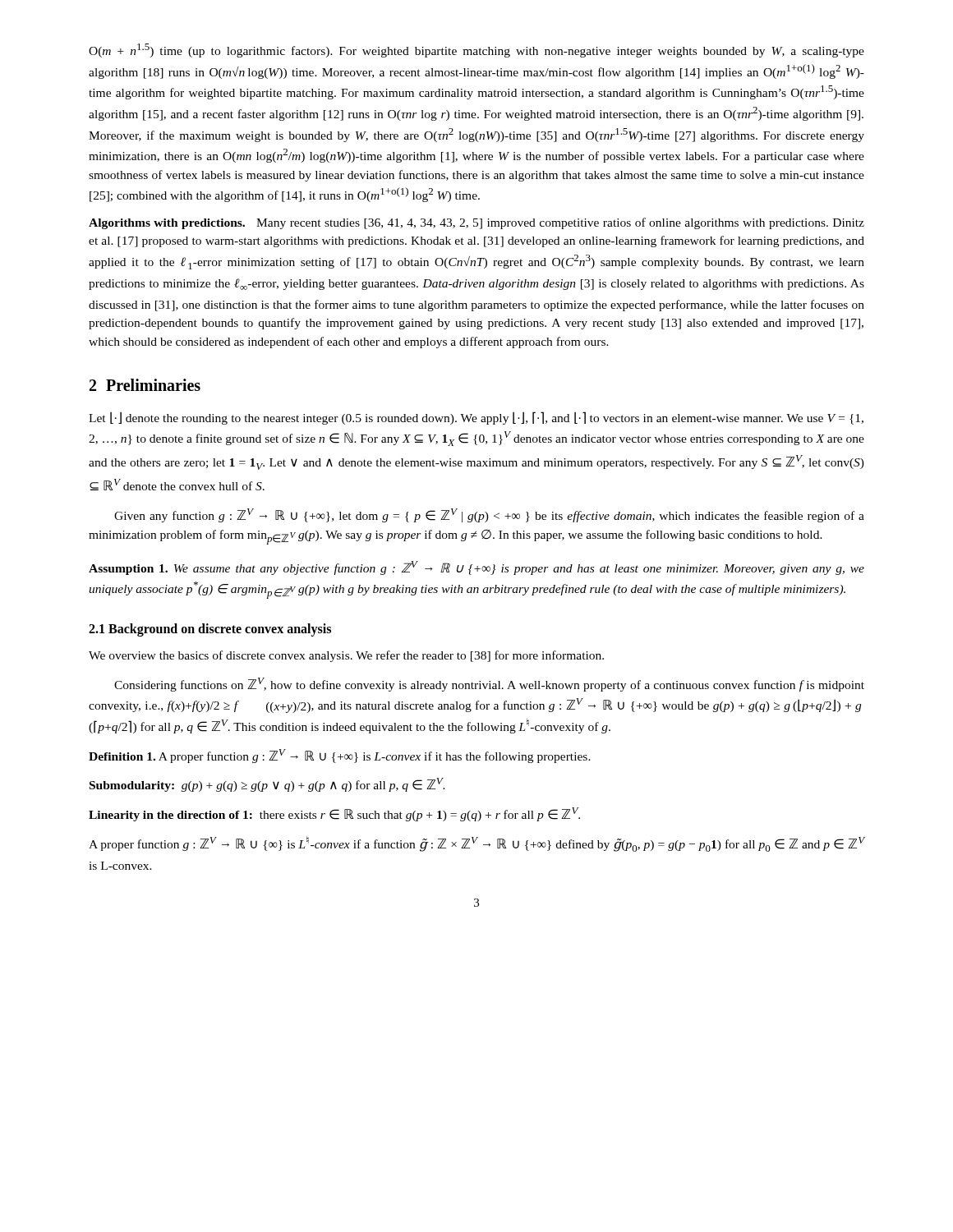Screen dimensions: 1232x953
Task: Find the block starting "A proper function g : ℤV →"
Action: point(476,854)
